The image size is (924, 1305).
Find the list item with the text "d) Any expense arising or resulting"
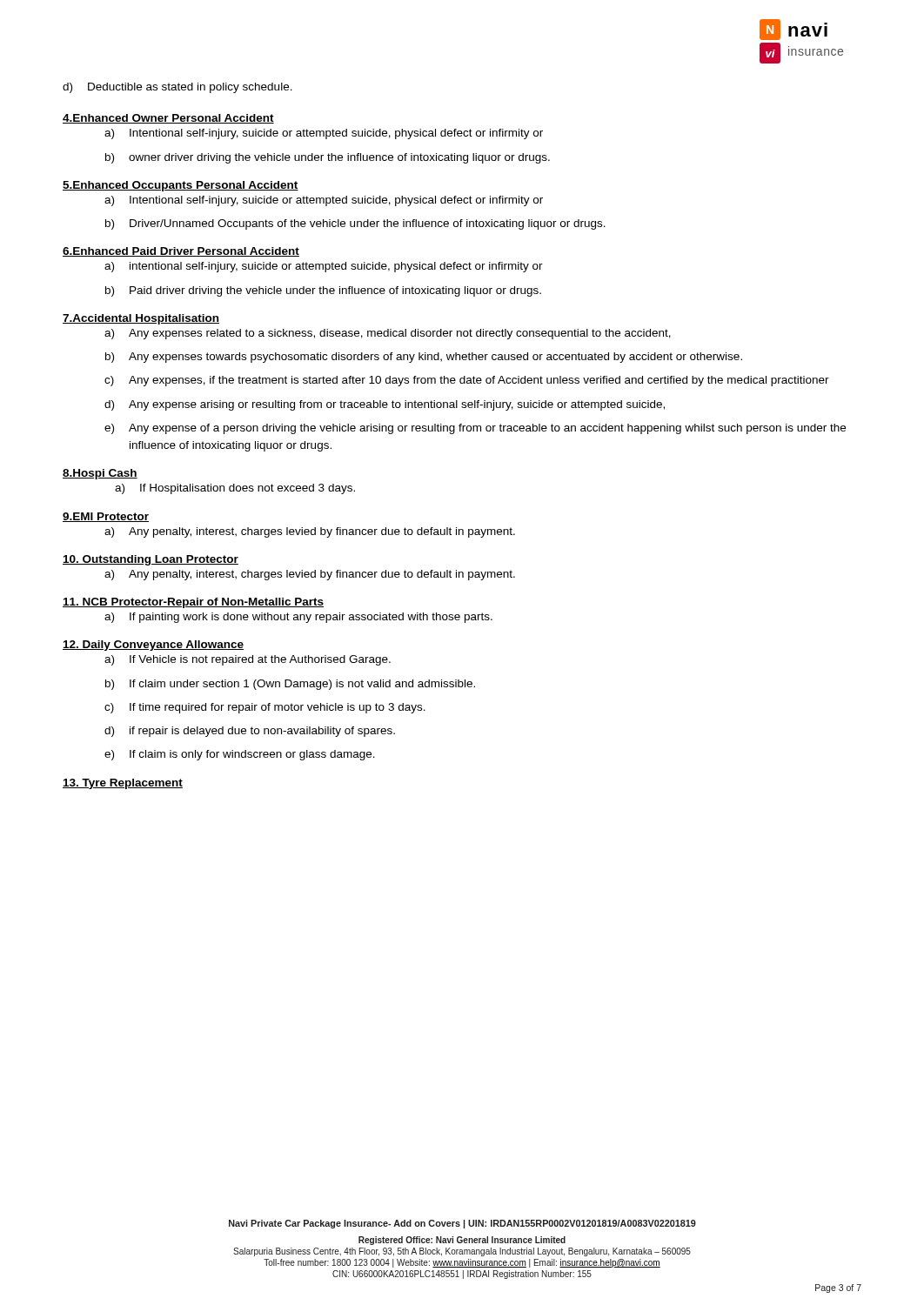coord(385,404)
